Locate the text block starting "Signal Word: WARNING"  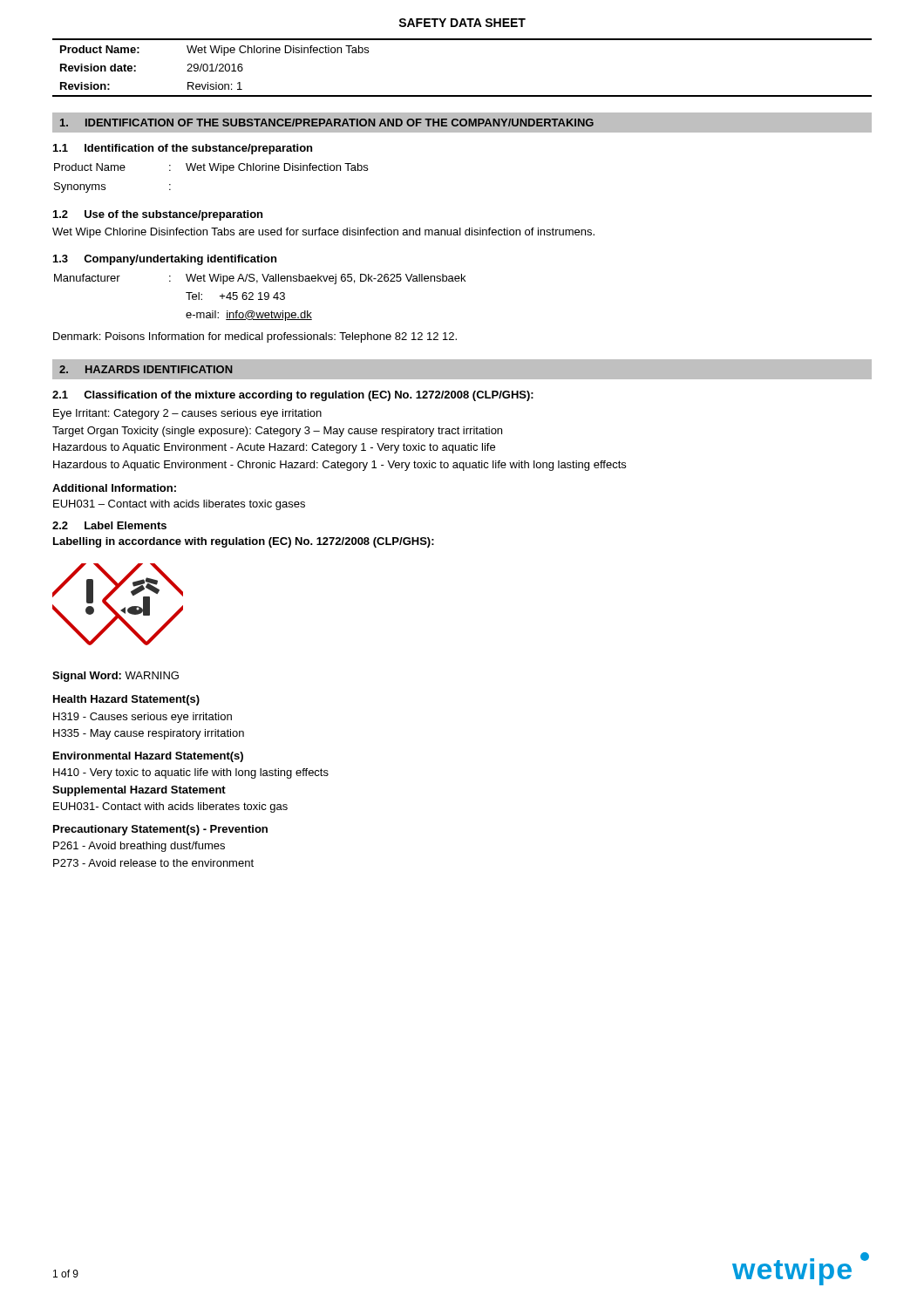(116, 676)
